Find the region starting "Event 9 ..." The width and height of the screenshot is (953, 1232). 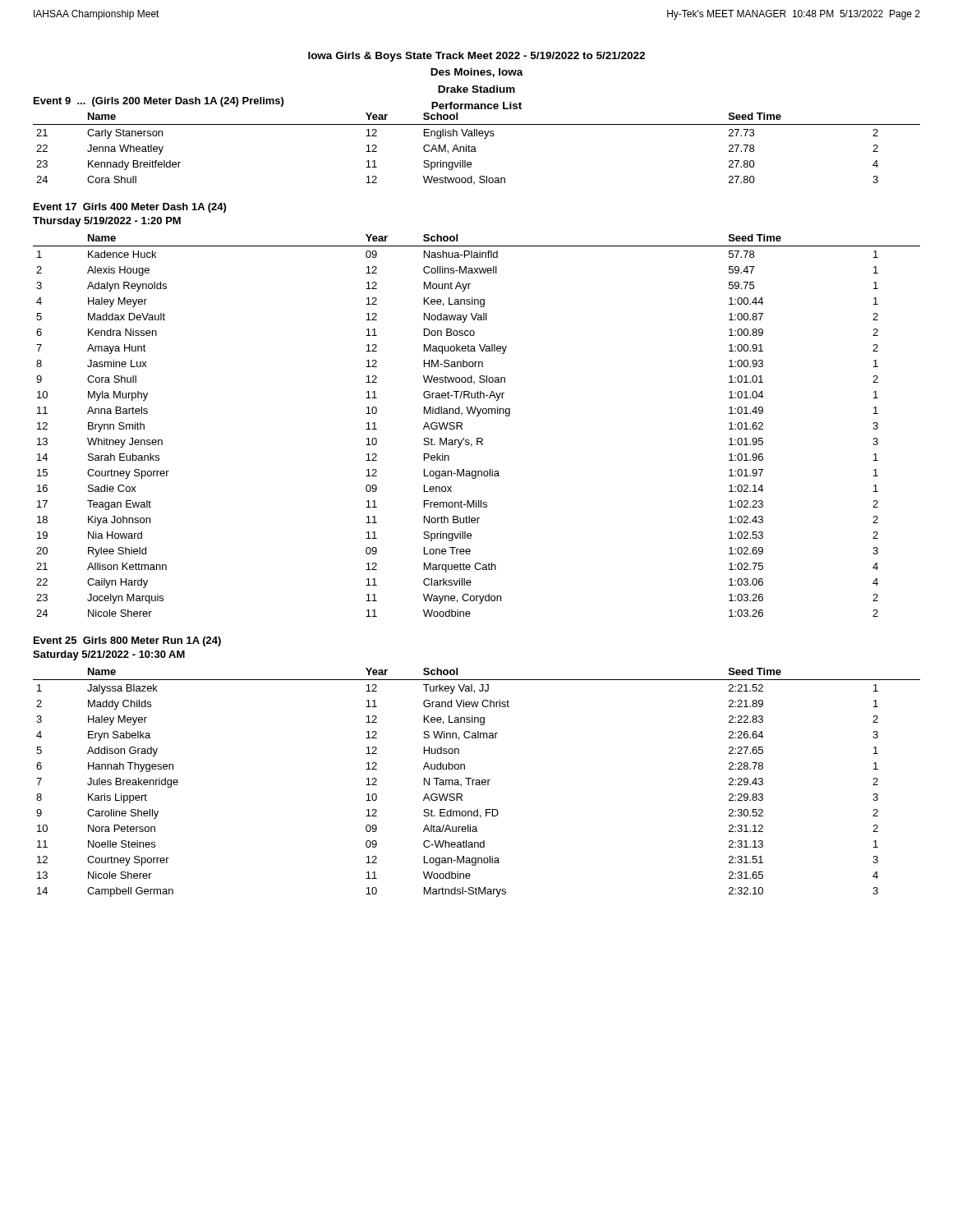point(159,101)
